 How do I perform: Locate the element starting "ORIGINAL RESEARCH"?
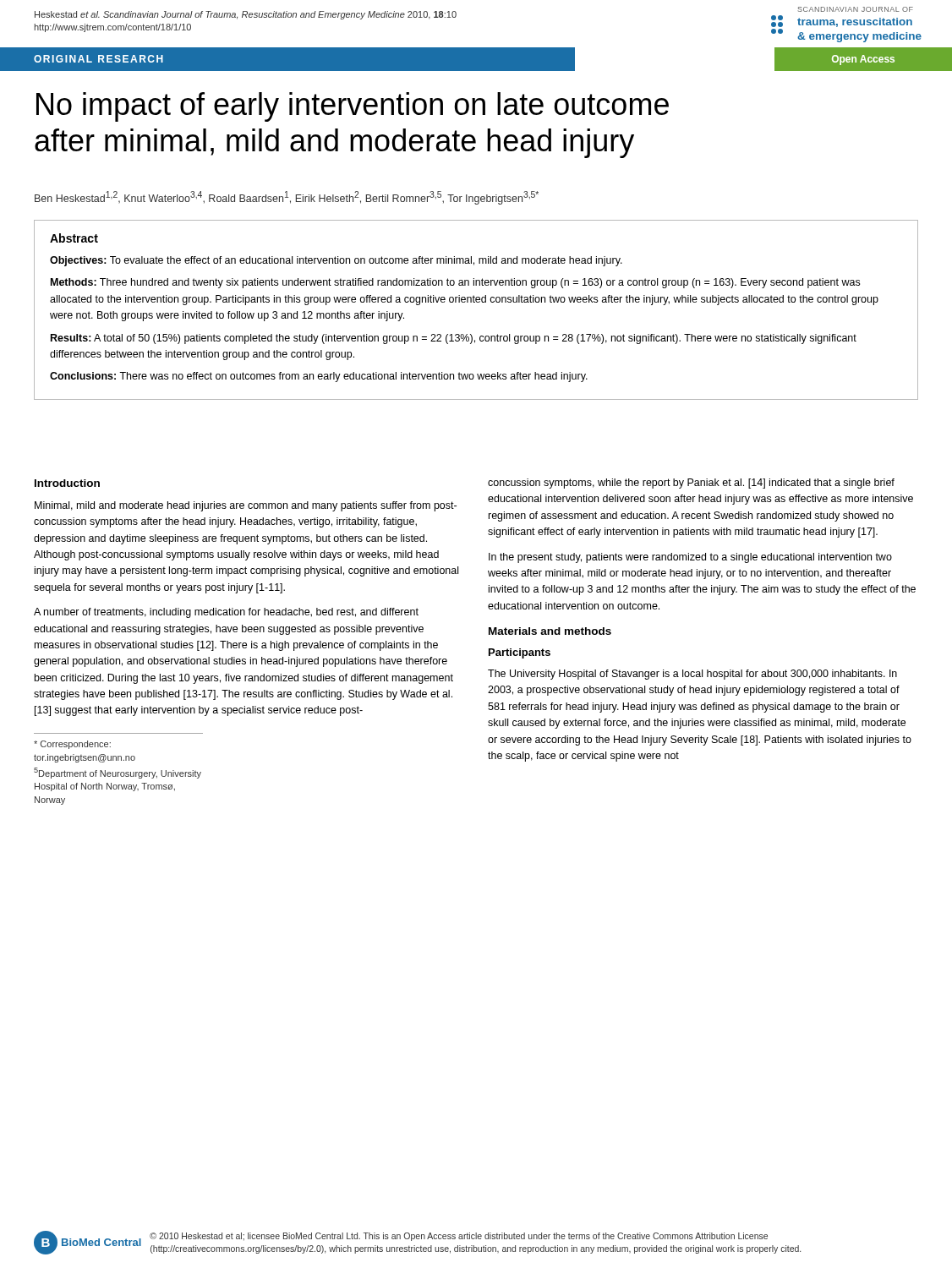point(99,59)
